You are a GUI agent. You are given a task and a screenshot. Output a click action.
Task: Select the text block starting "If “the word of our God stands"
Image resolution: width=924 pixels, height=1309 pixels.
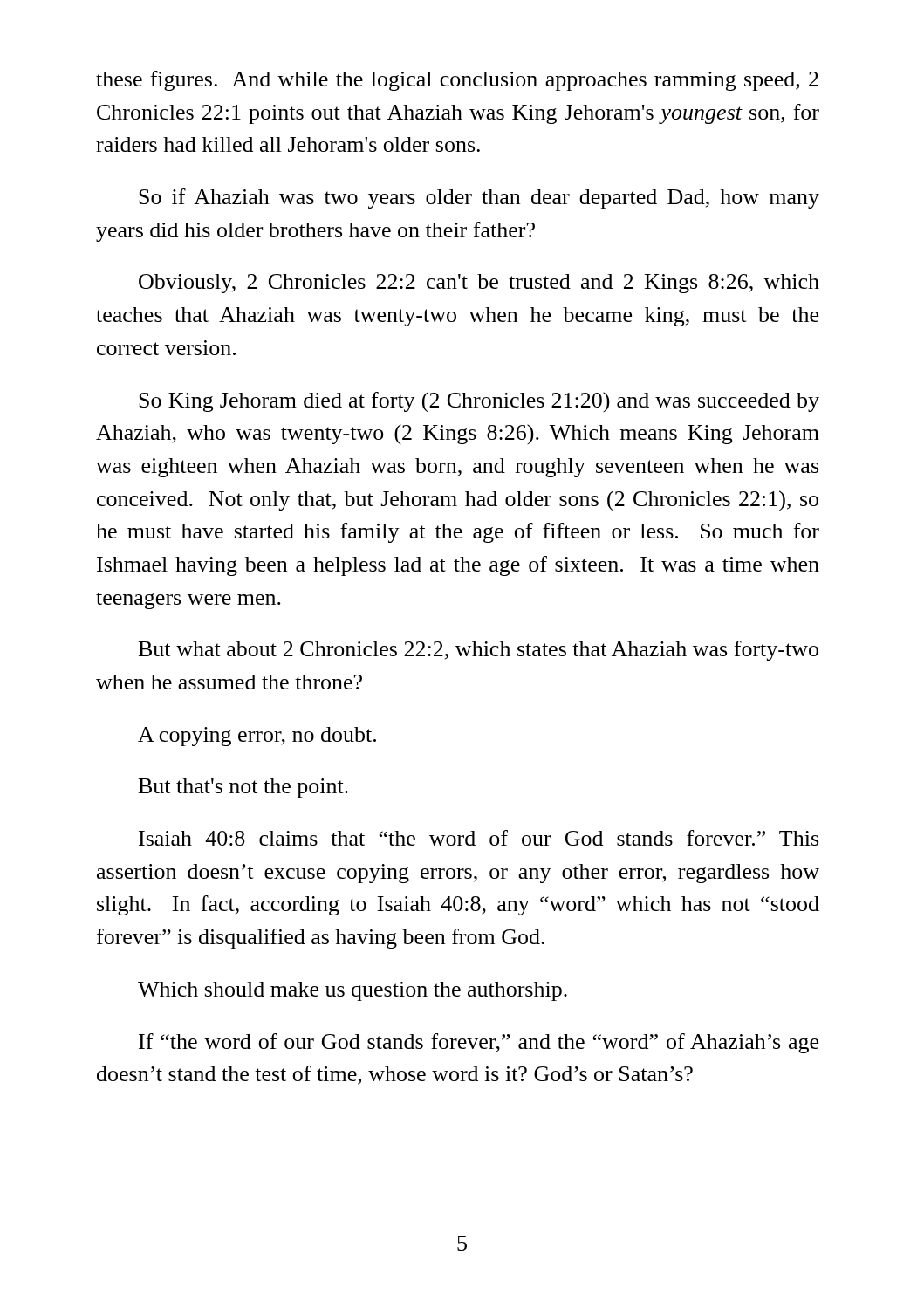pyautogui.click(x=458, y=1058)
